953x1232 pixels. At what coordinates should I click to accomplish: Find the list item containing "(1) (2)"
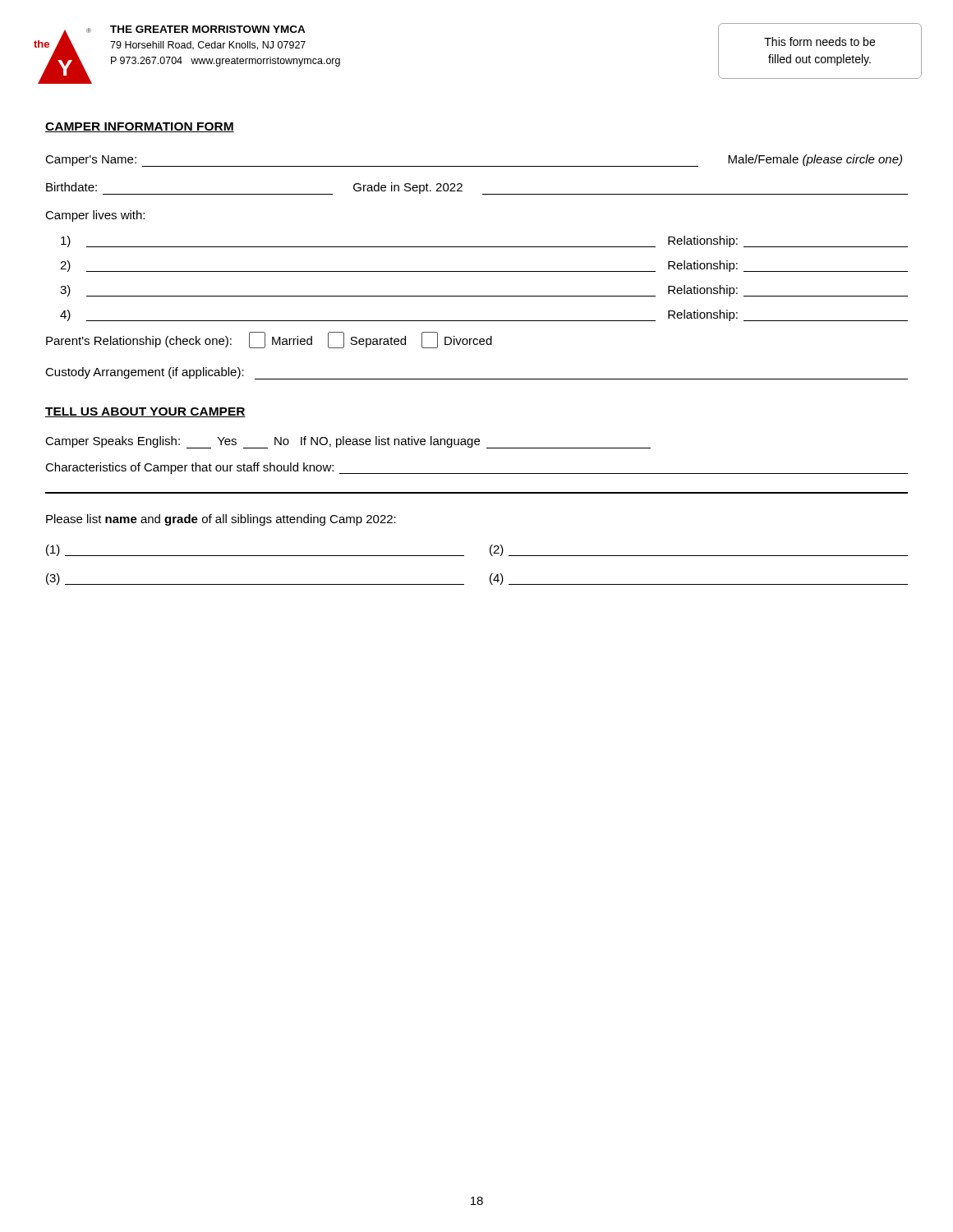[x=53, y=550]
